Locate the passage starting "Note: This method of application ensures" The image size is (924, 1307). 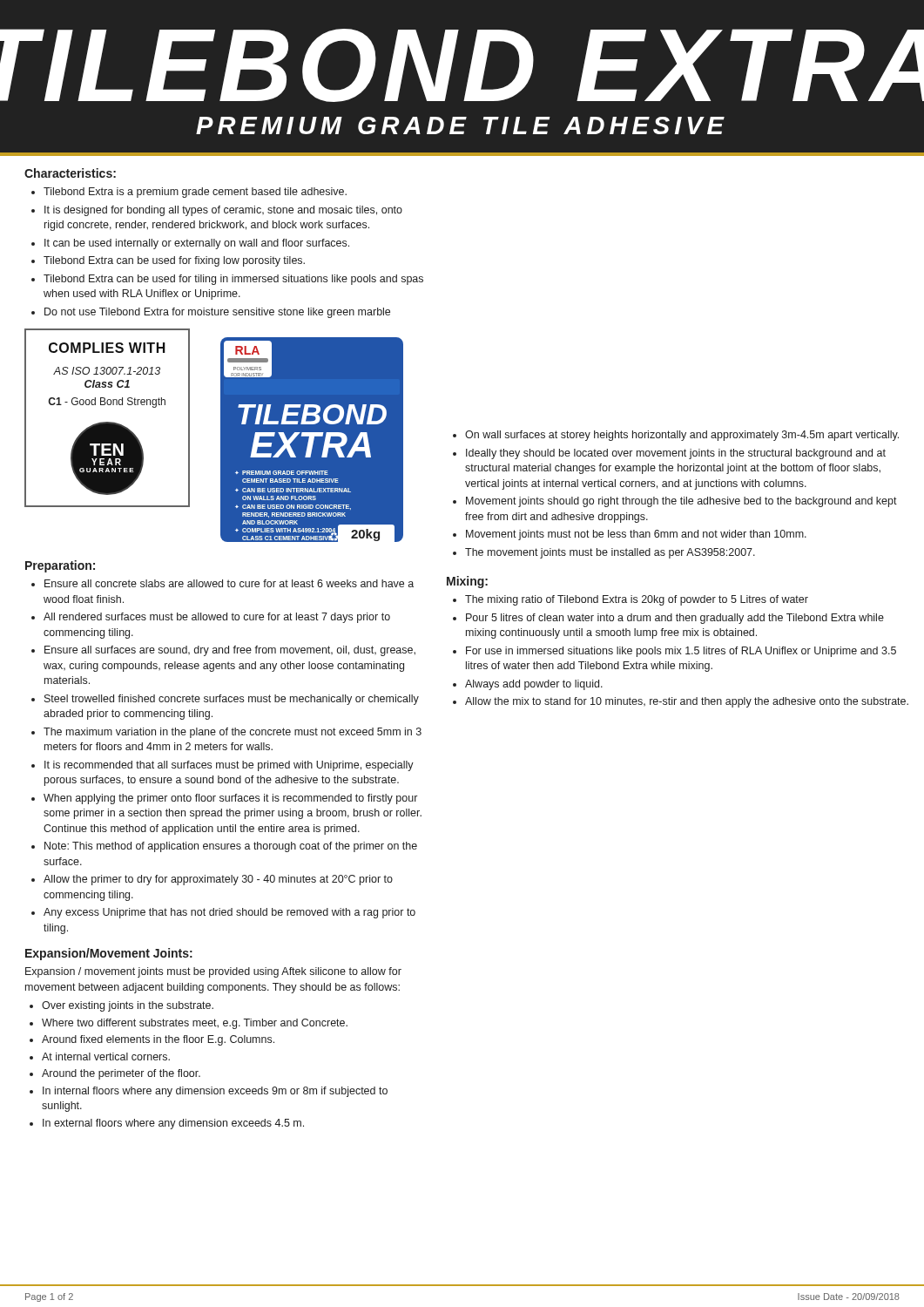pyautogui.click(x=230, y=854)
